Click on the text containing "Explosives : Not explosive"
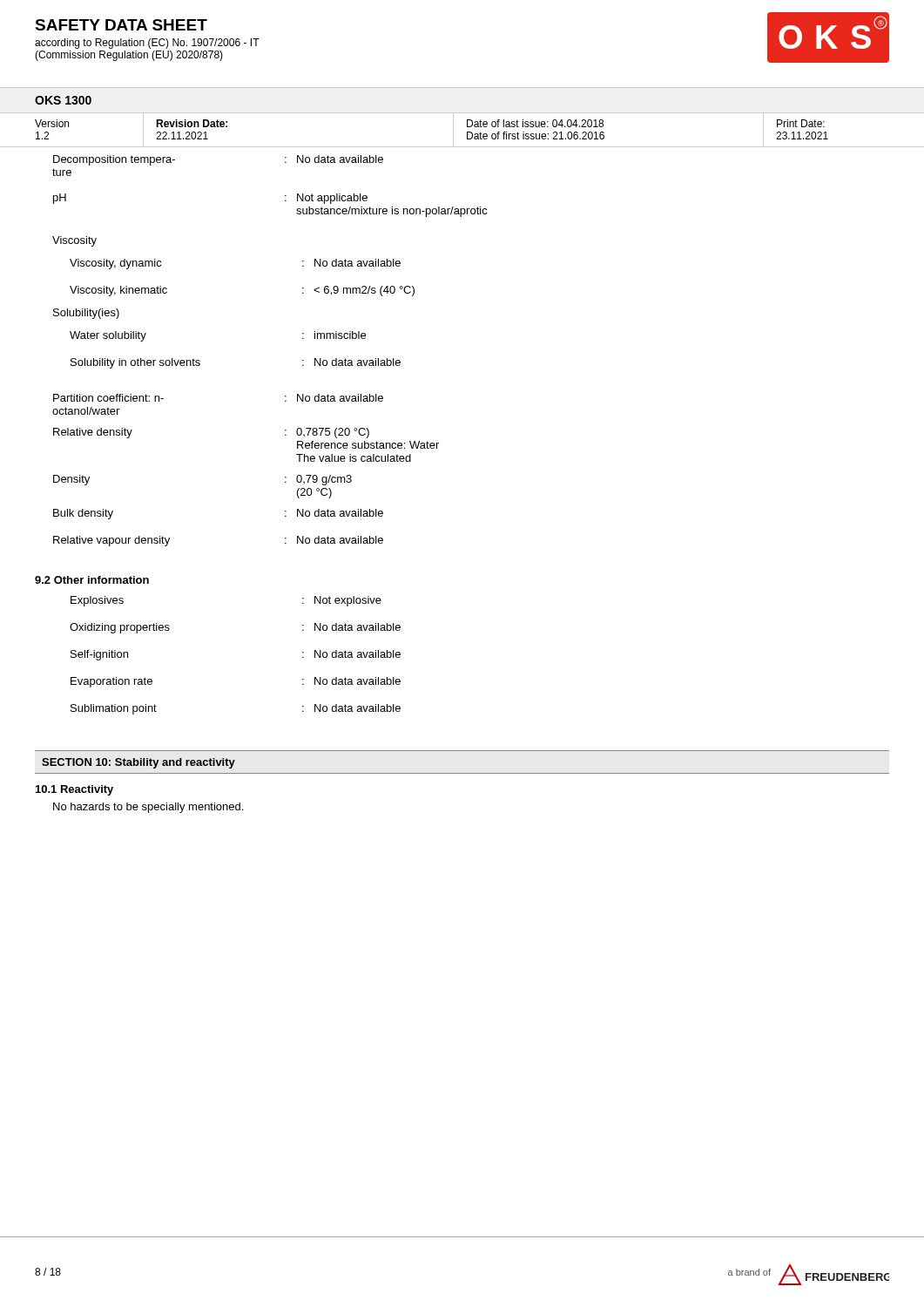Image resolution: width=924 pixels, height=1307 pixels. click(x=96, y=601)
